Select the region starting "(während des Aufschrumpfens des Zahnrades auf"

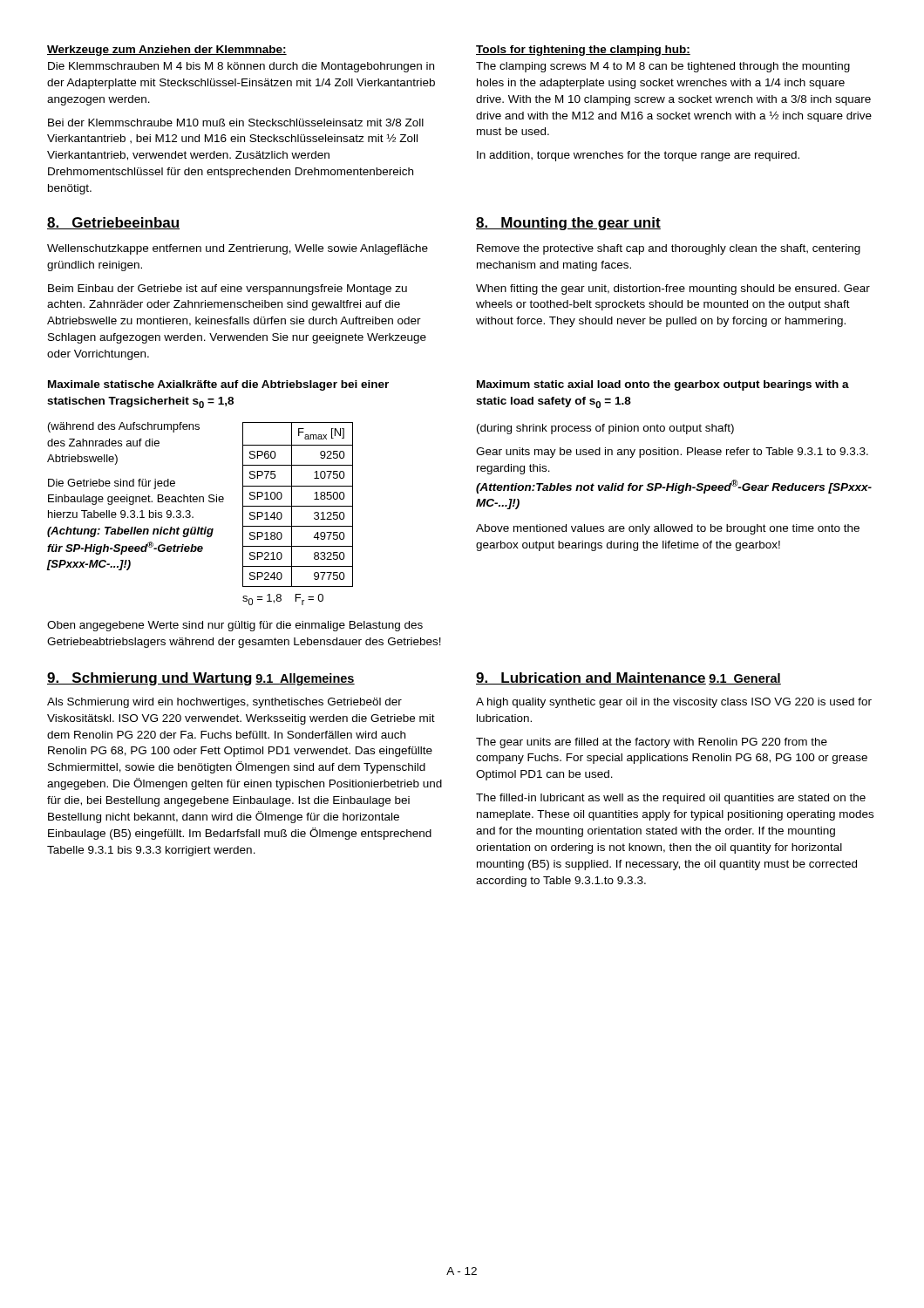pyautogui.click(x=134, y=443)
